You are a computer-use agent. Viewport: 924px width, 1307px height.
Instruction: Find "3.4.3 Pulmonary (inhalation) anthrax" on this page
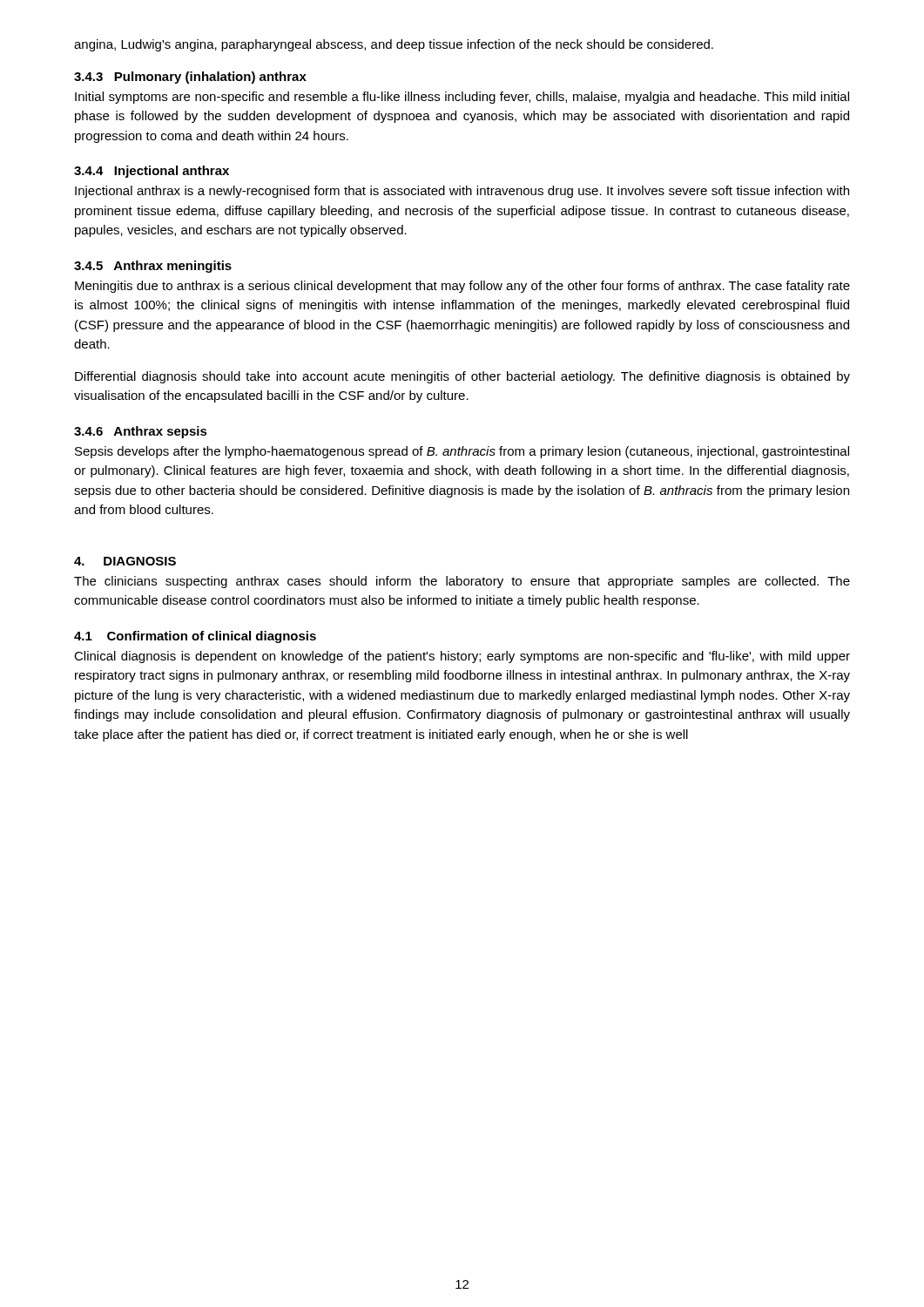190,76
